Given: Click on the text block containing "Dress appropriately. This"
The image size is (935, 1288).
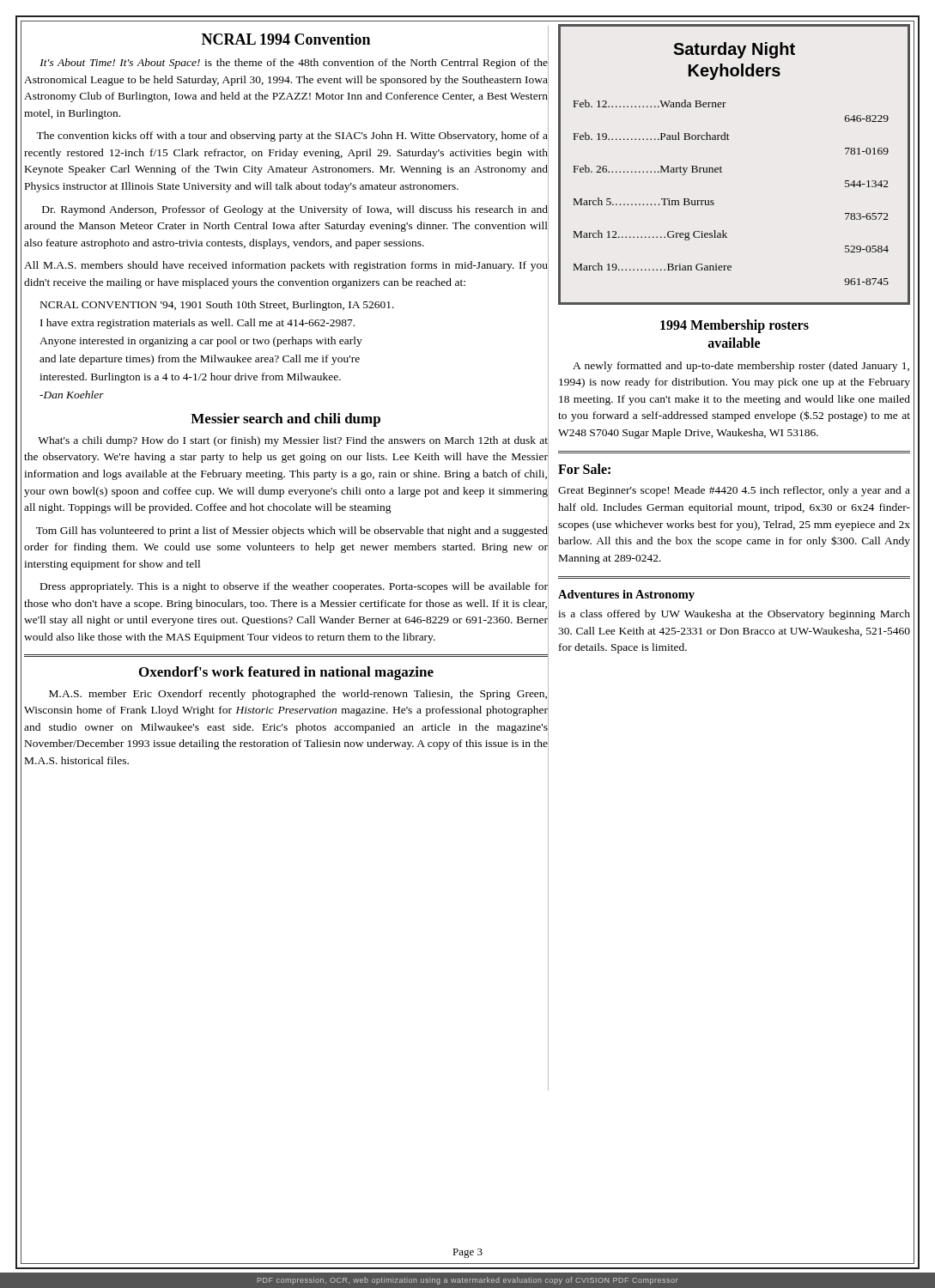Looking at the screenshot, I should tap(286, 612).
